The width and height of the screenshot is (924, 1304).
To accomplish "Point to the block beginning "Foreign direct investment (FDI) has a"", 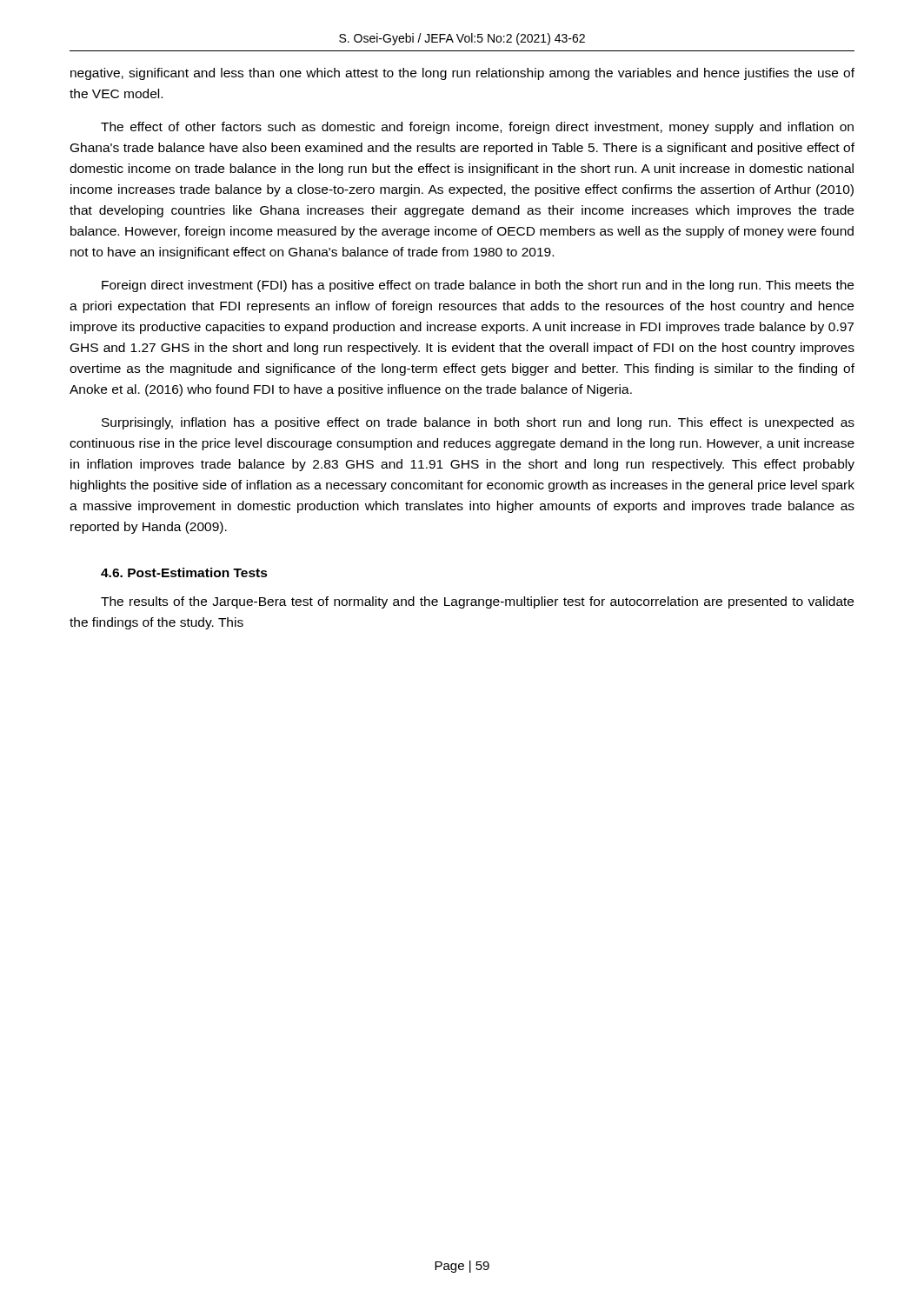I will coord(462,337).
